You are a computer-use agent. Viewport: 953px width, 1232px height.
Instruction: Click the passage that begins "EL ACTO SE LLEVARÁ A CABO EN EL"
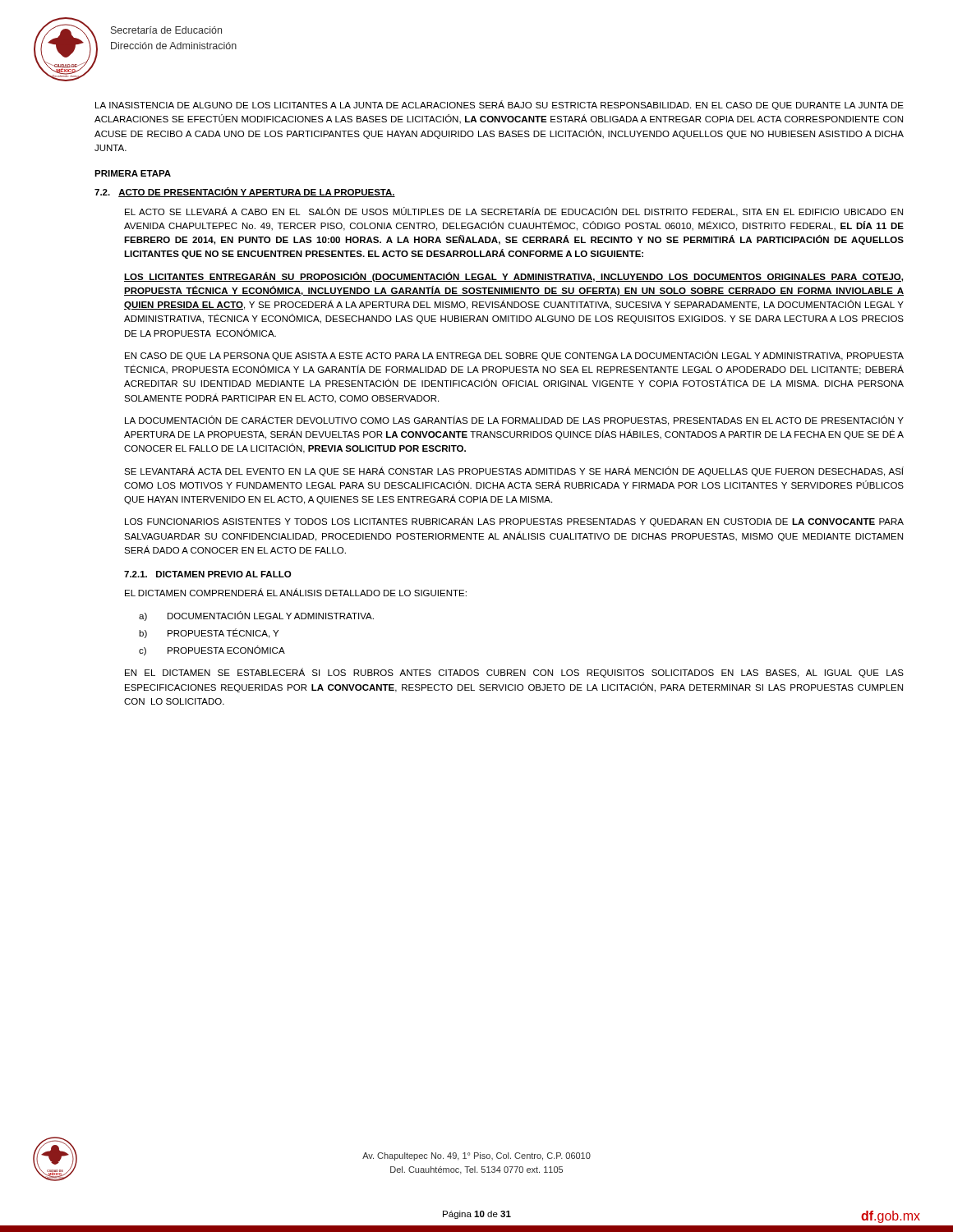tap(514, 233)
